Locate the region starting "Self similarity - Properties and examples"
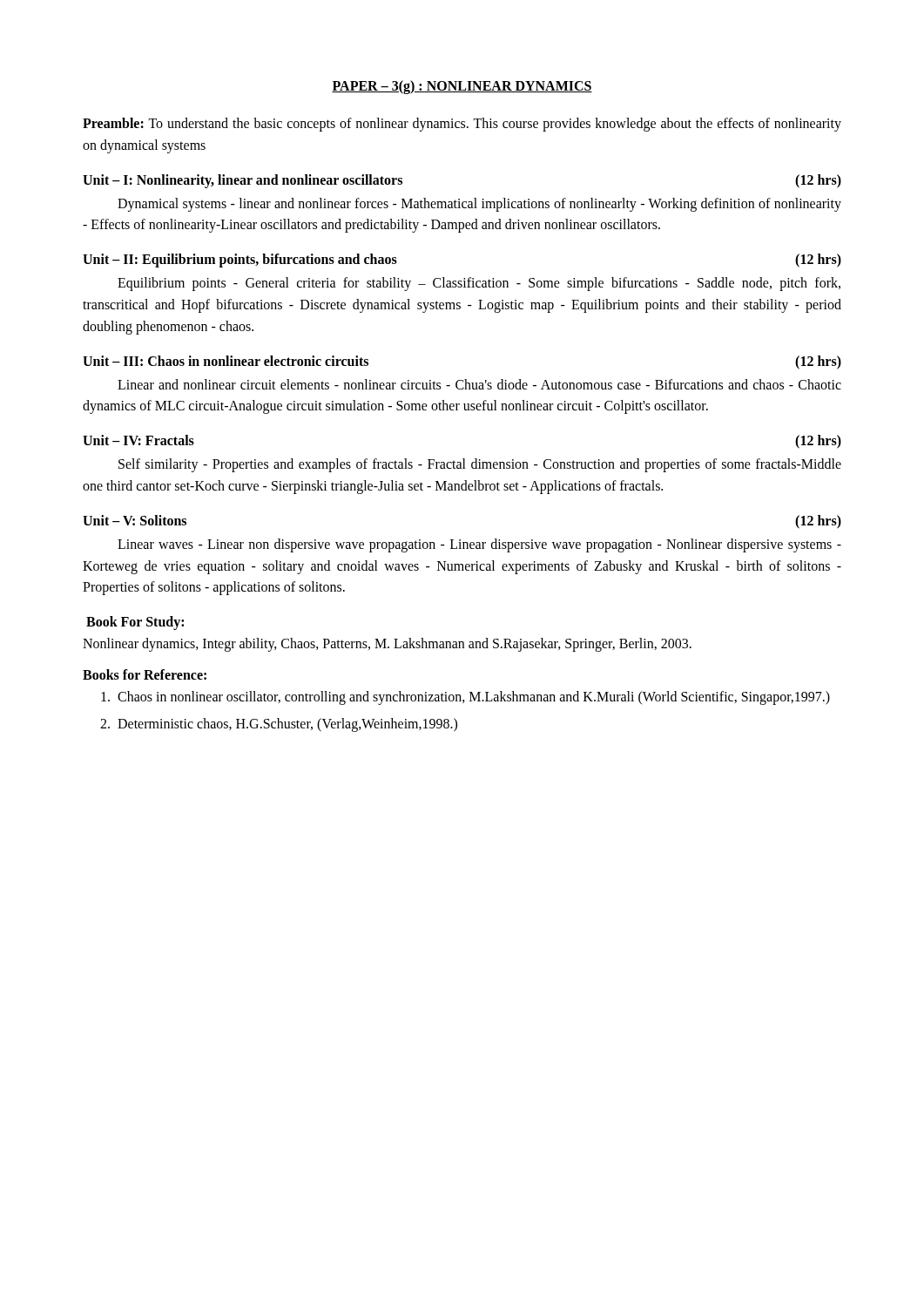Screen dimensions: 1307x924 click(462, 475)
